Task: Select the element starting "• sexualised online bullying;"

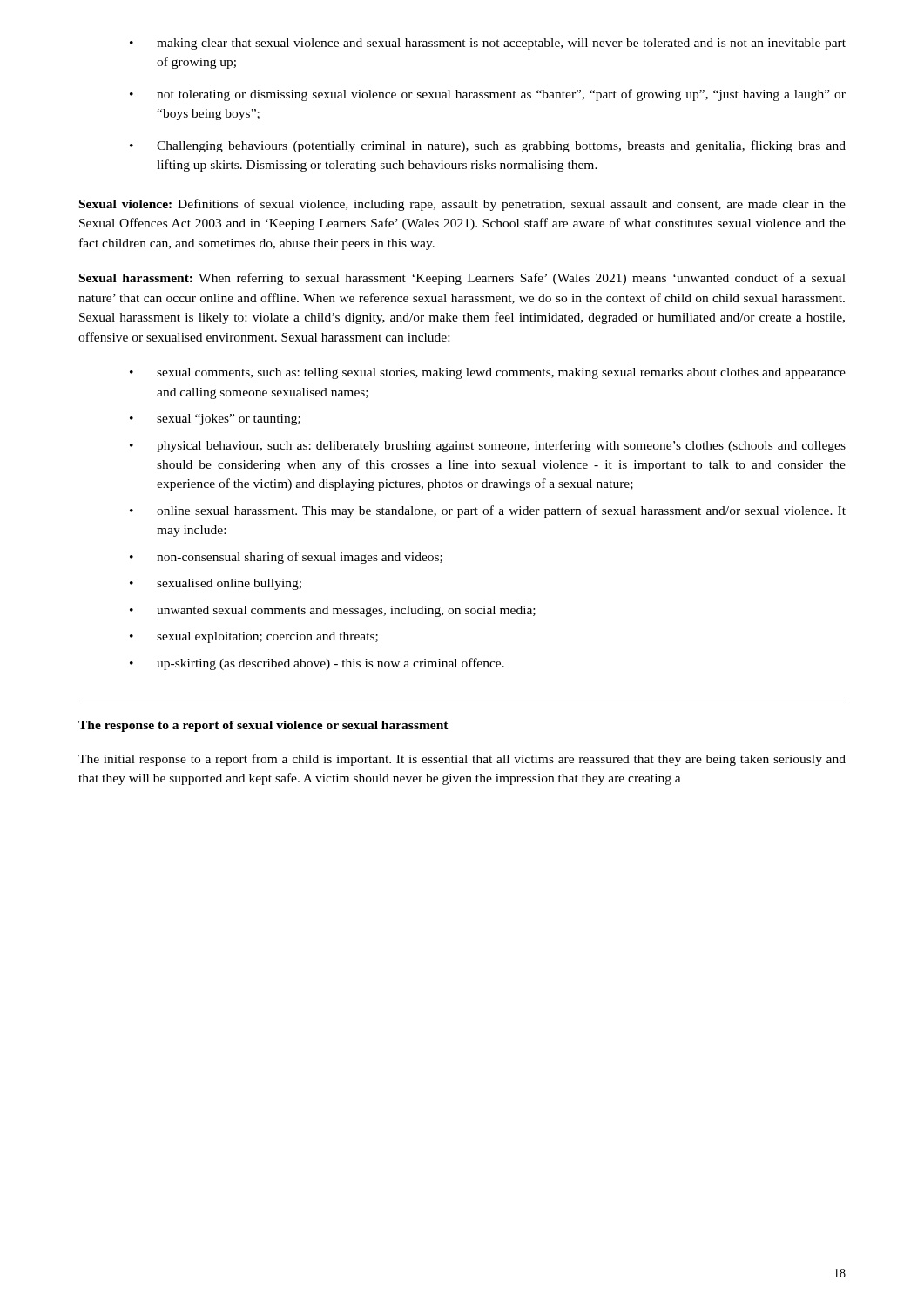Action: [x=216, y=584]
